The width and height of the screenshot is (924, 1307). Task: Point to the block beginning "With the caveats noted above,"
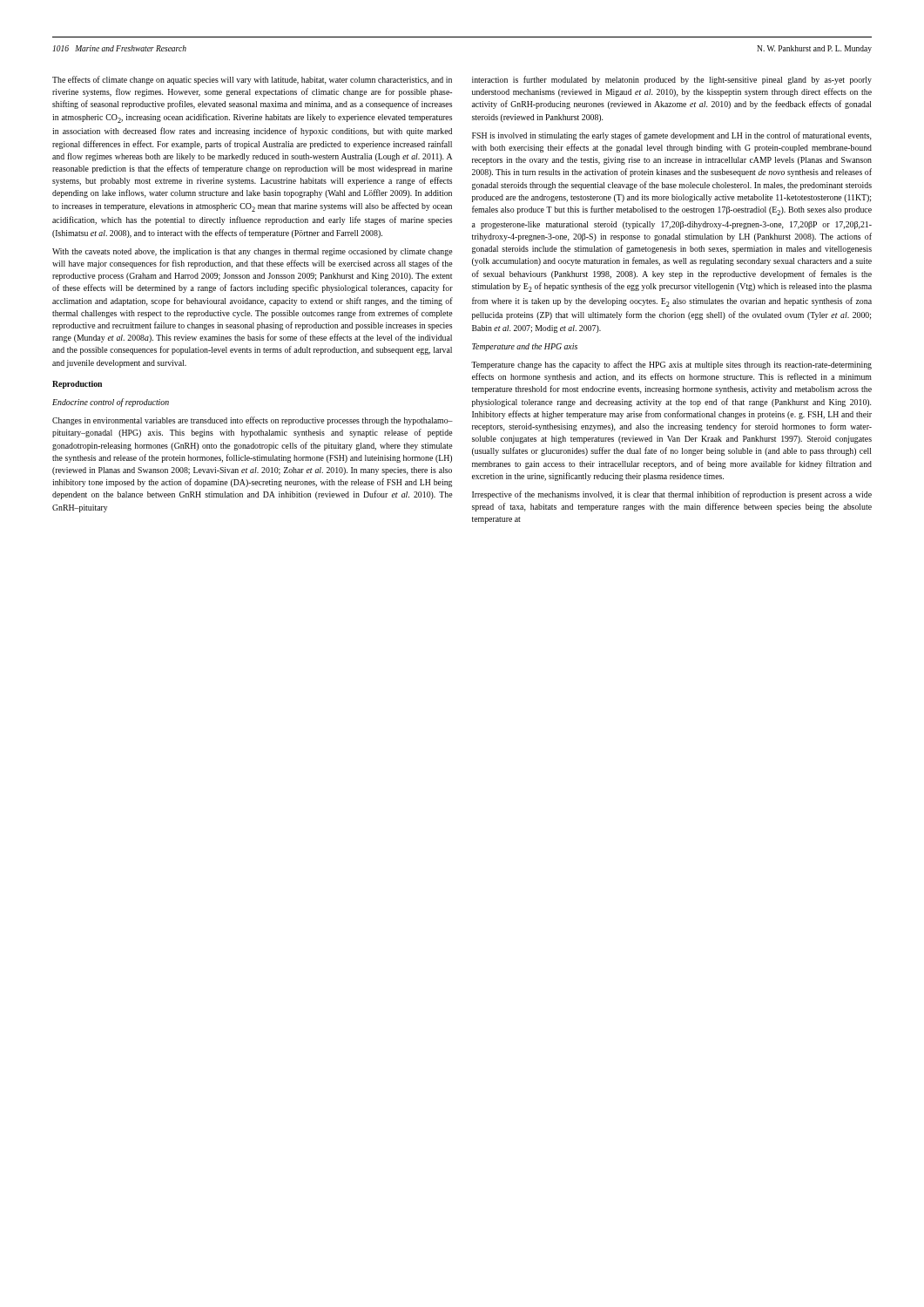coord(252,307)
